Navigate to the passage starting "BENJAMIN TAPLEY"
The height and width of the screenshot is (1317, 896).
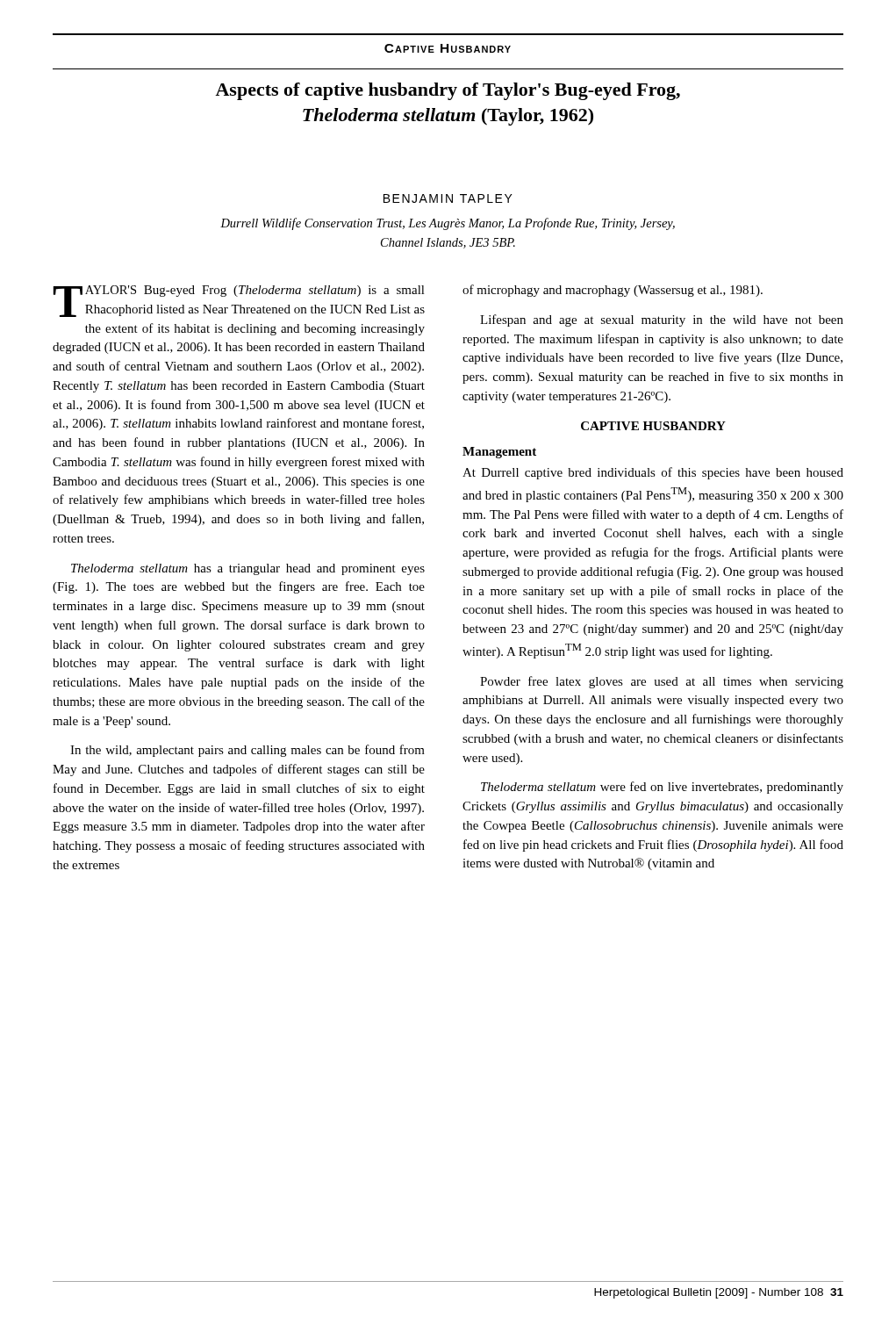pos(448,198)
